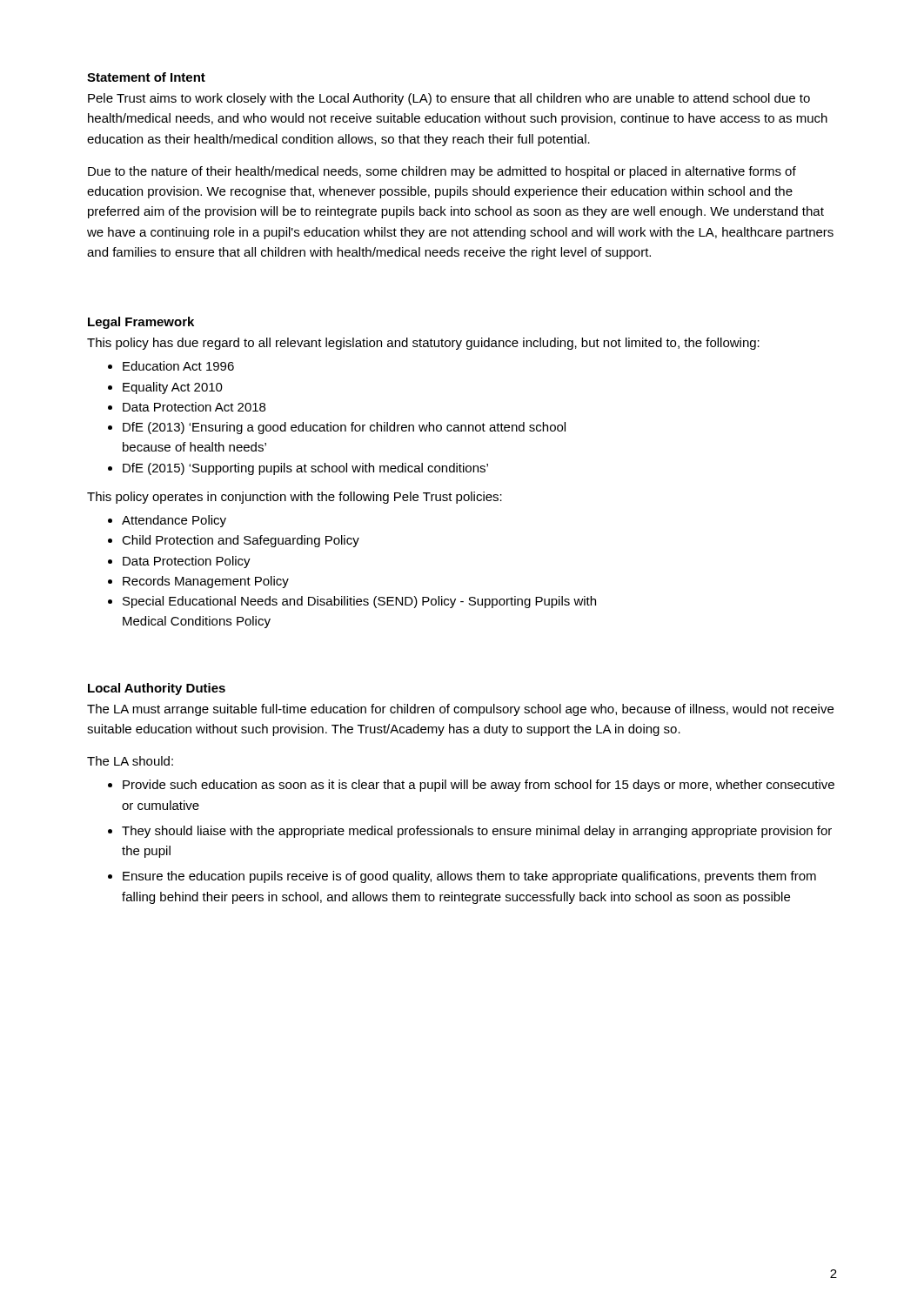Find the block starting "Special Educational Needs and Disabilities (SEND) Policy"
This screenshot has width=924, height=1305.
359,611
